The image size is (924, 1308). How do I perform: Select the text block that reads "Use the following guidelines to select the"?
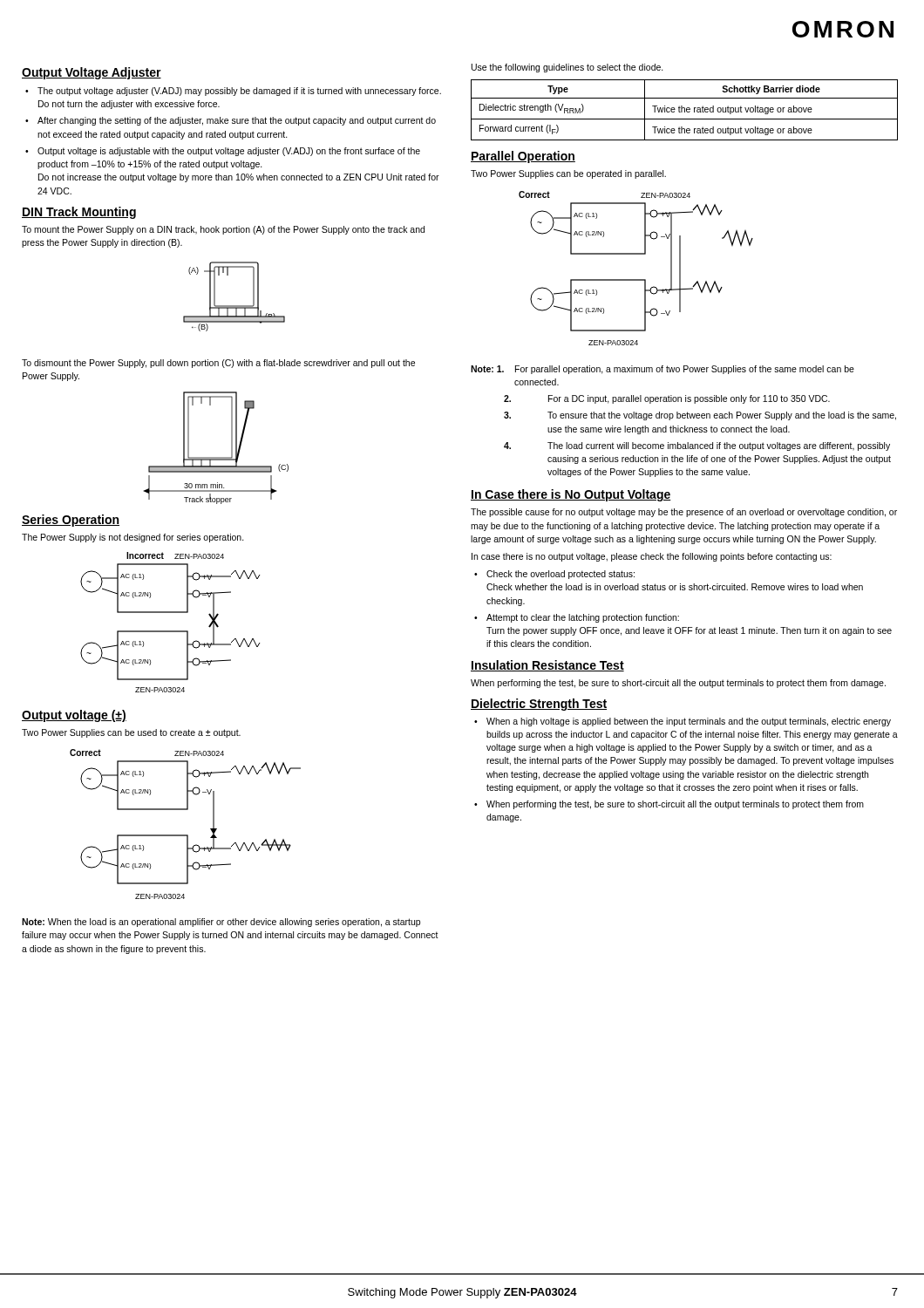(567, 67)
